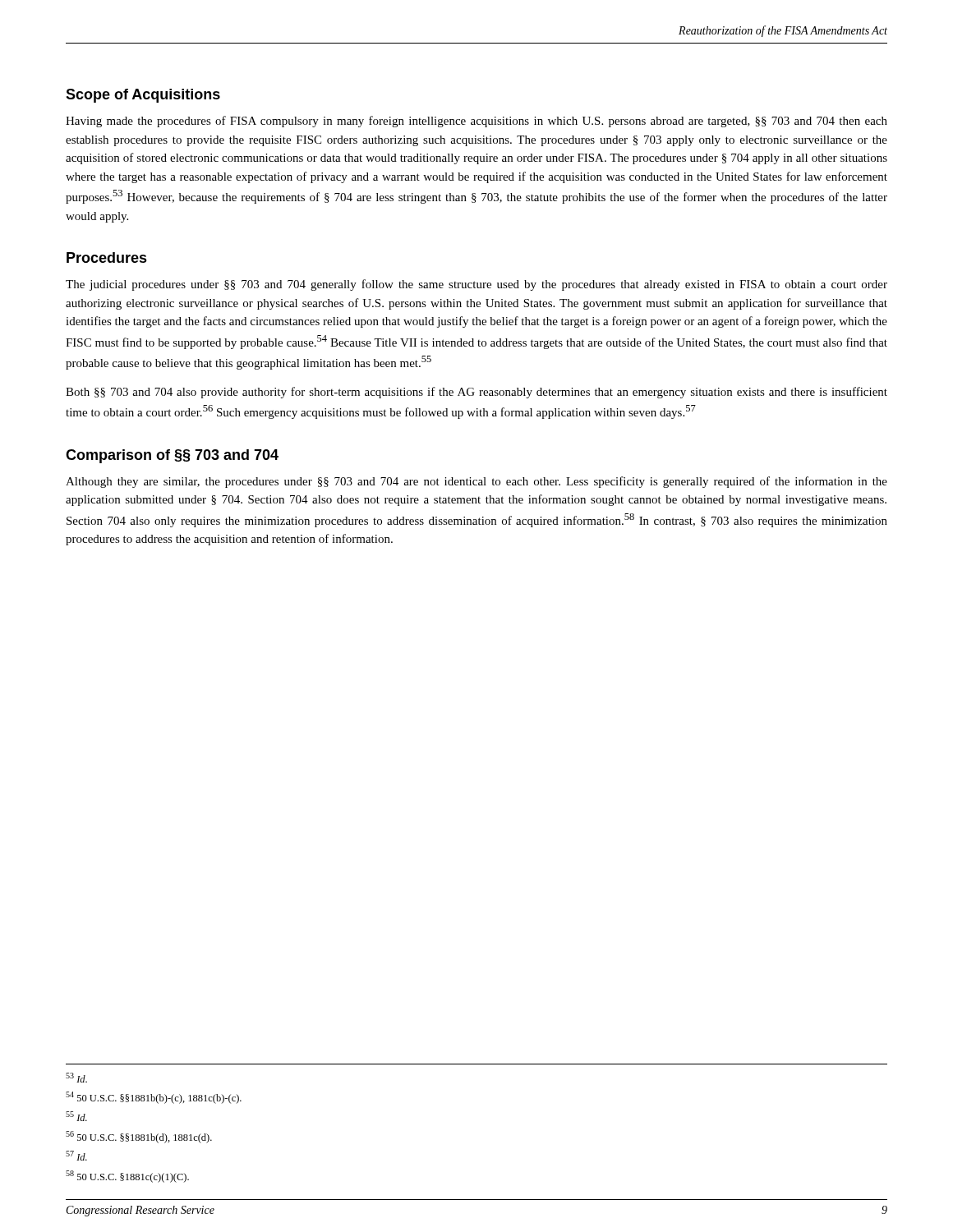Find the text starting "53 Id."
The height and width of the screenshot is (1232, 953).
coord(77,1078)
